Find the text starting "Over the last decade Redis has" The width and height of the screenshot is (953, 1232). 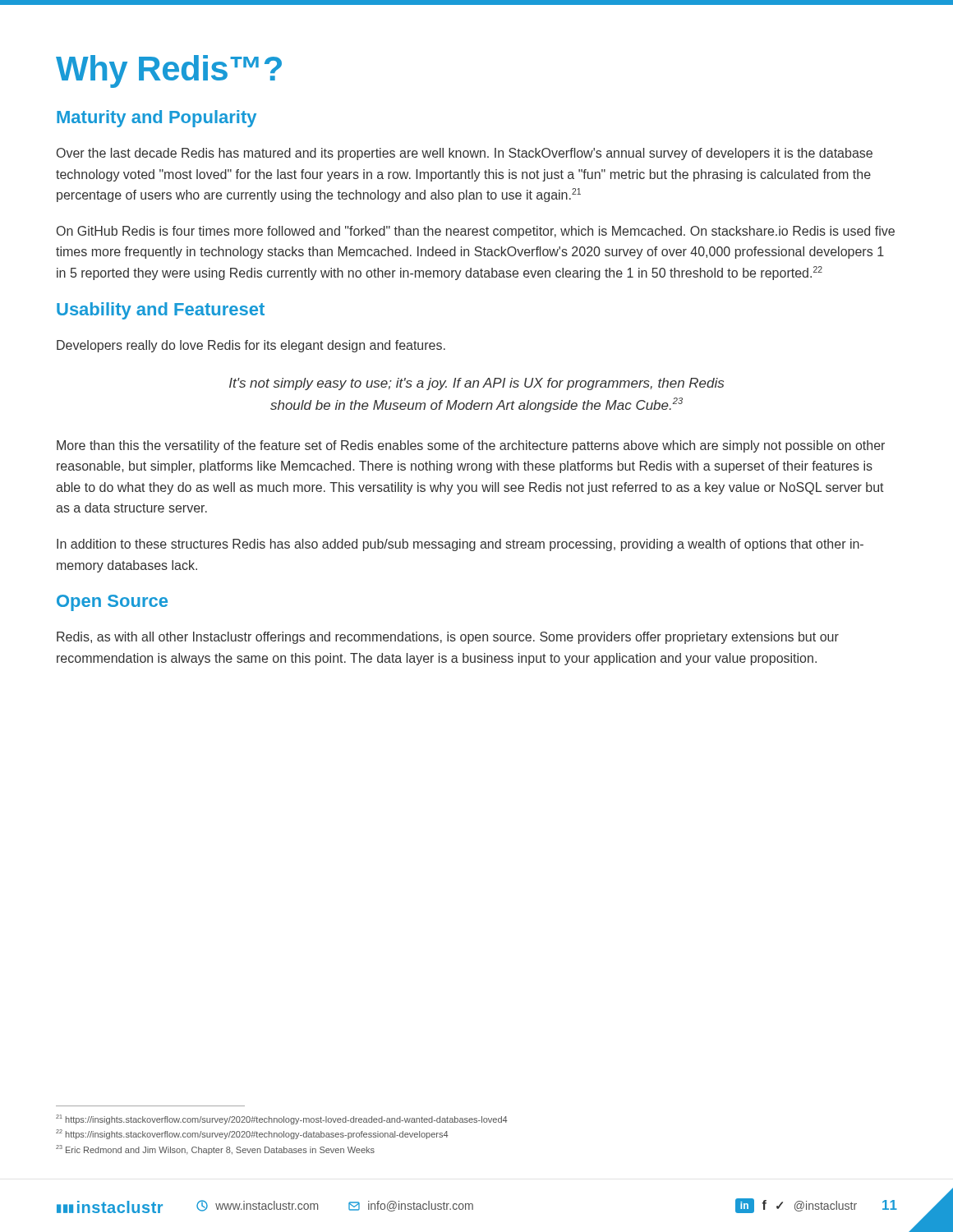[464, 174]
